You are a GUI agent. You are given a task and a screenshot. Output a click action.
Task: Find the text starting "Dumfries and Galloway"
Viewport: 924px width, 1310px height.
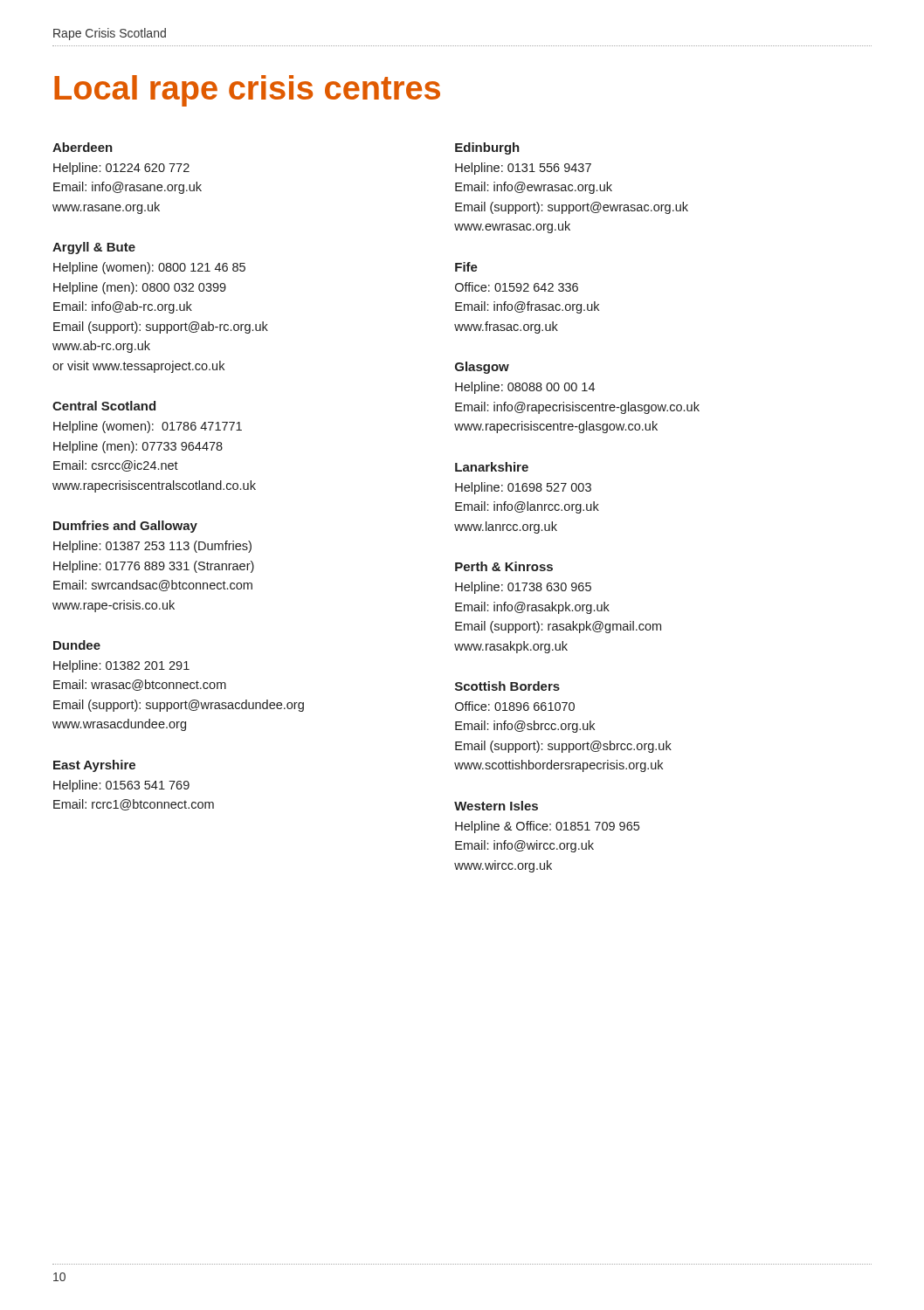125,525
